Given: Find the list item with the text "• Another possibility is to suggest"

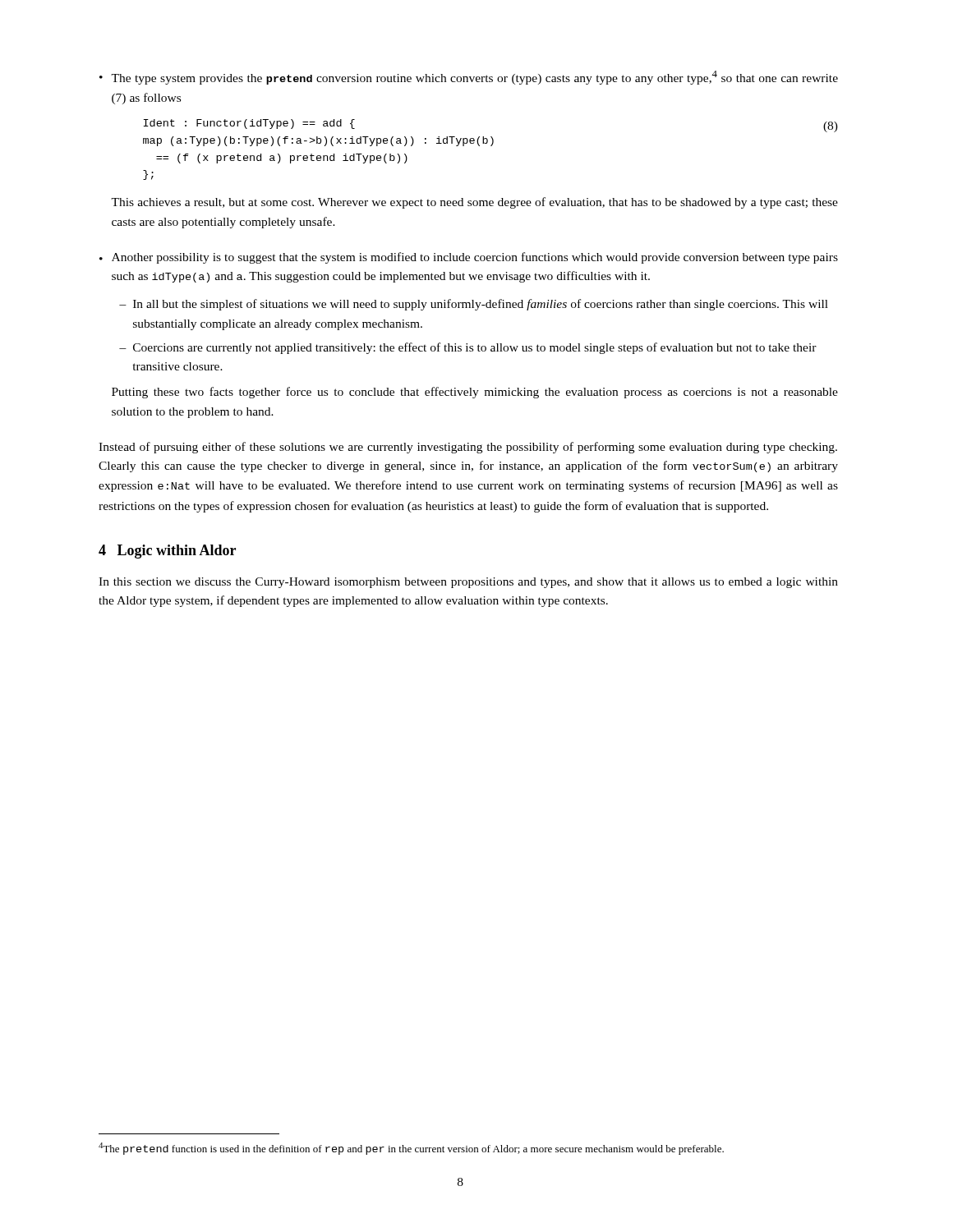Looking at the screenshot, I should point(468,338).
